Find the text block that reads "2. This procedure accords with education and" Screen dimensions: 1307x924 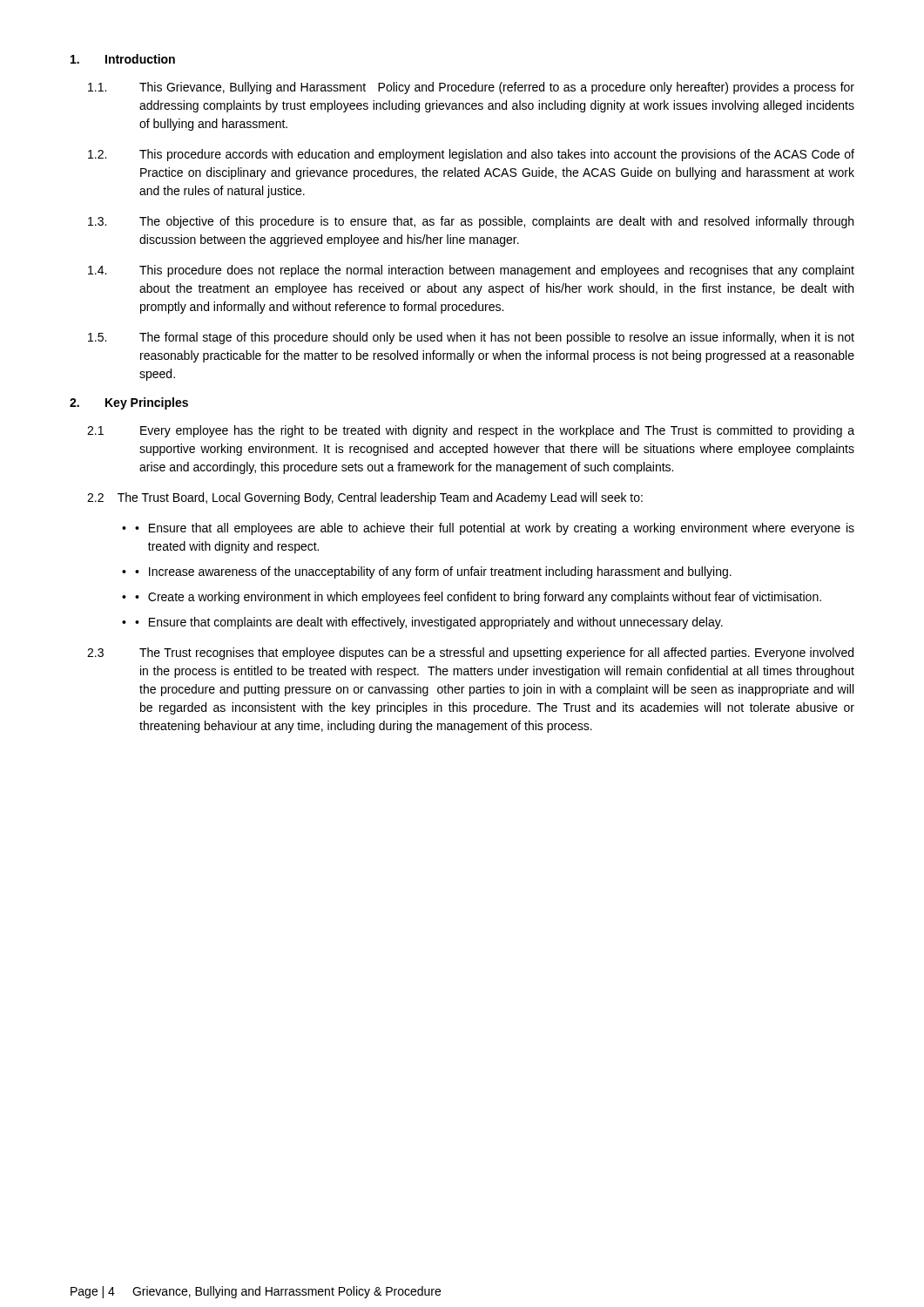(x=462, y=173)
